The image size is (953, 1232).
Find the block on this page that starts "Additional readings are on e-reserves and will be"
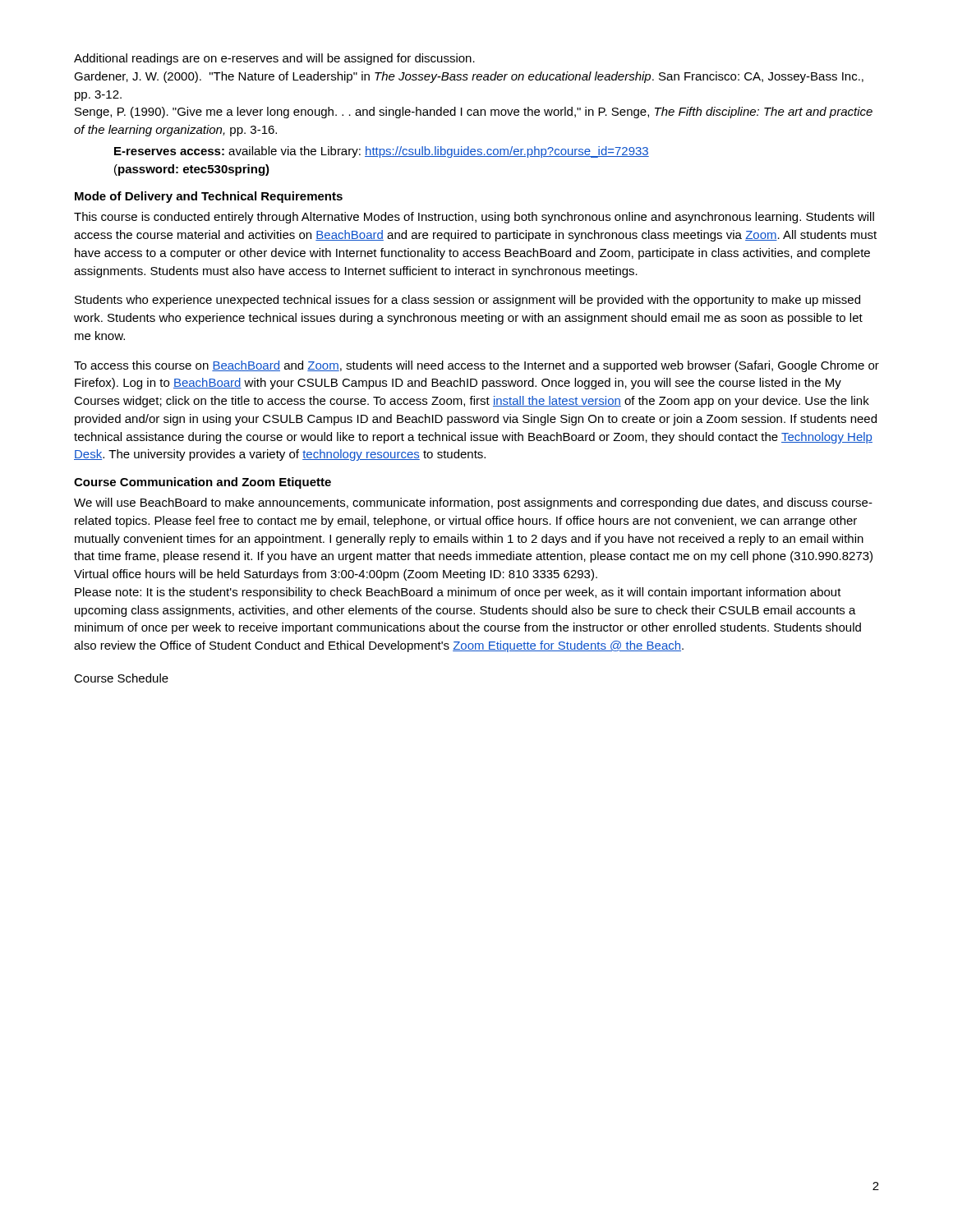click(x=274, y=59)
